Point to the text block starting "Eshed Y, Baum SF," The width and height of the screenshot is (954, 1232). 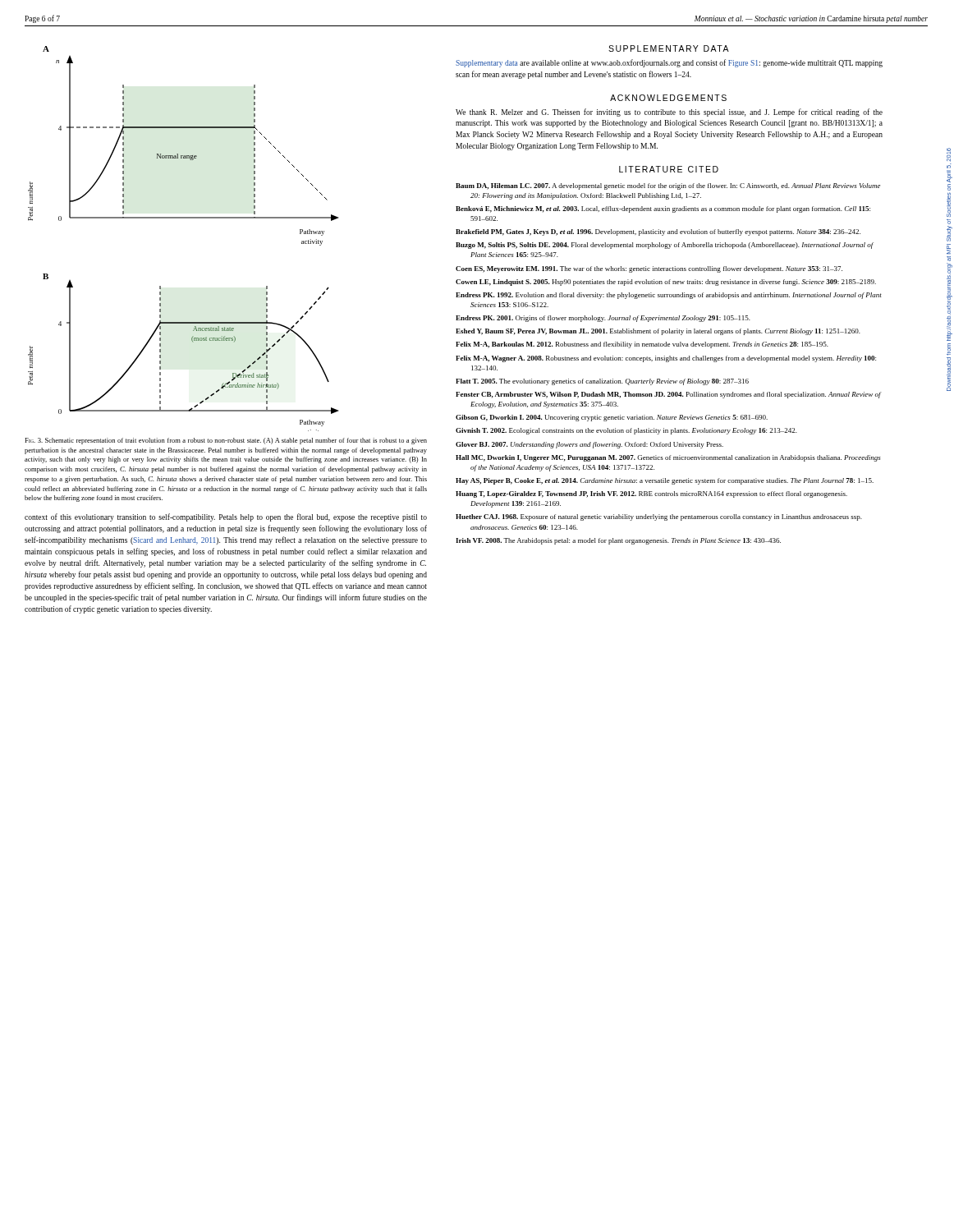click(658, 331)
